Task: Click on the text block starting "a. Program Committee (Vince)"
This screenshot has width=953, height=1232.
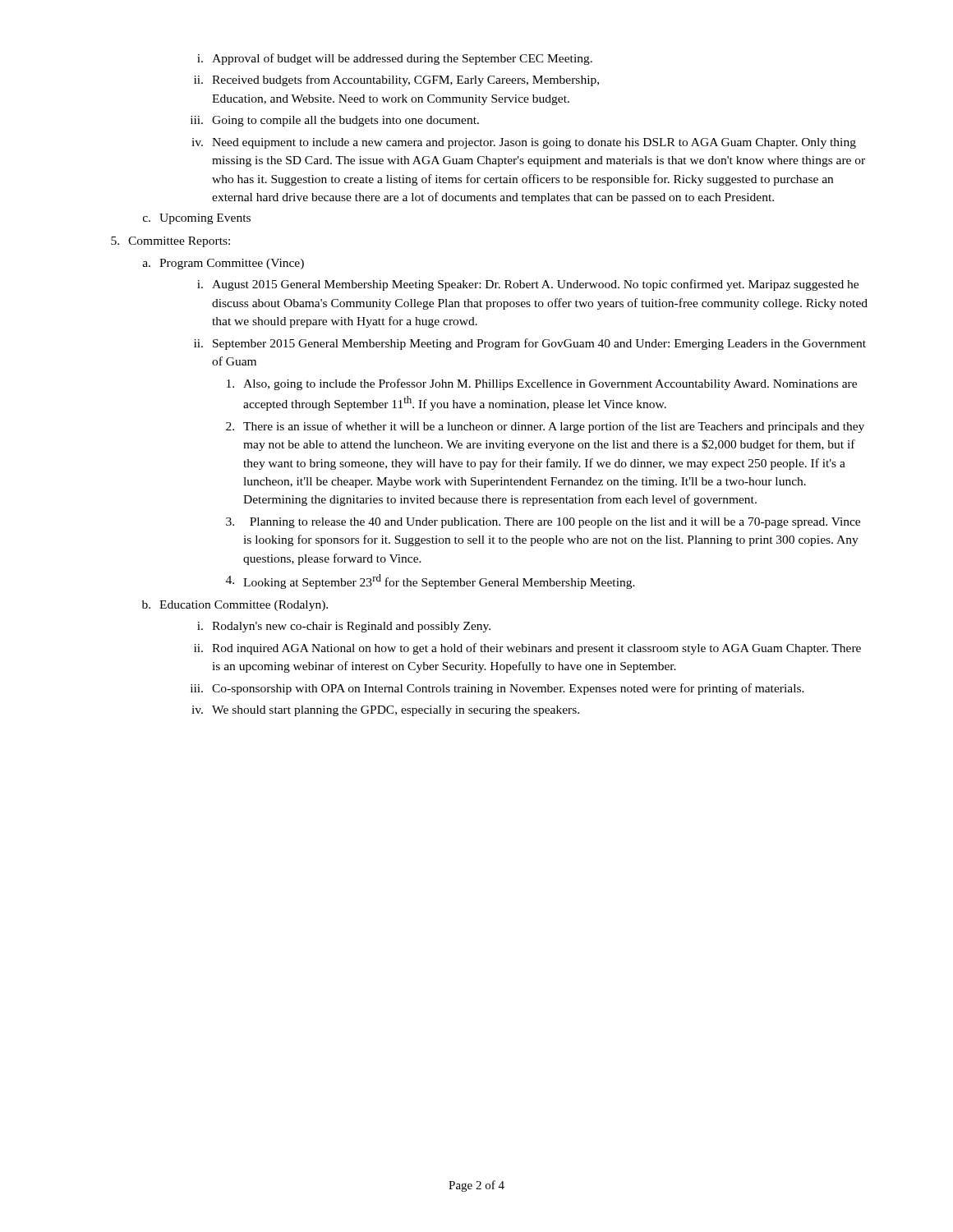Action: [223, 264]
